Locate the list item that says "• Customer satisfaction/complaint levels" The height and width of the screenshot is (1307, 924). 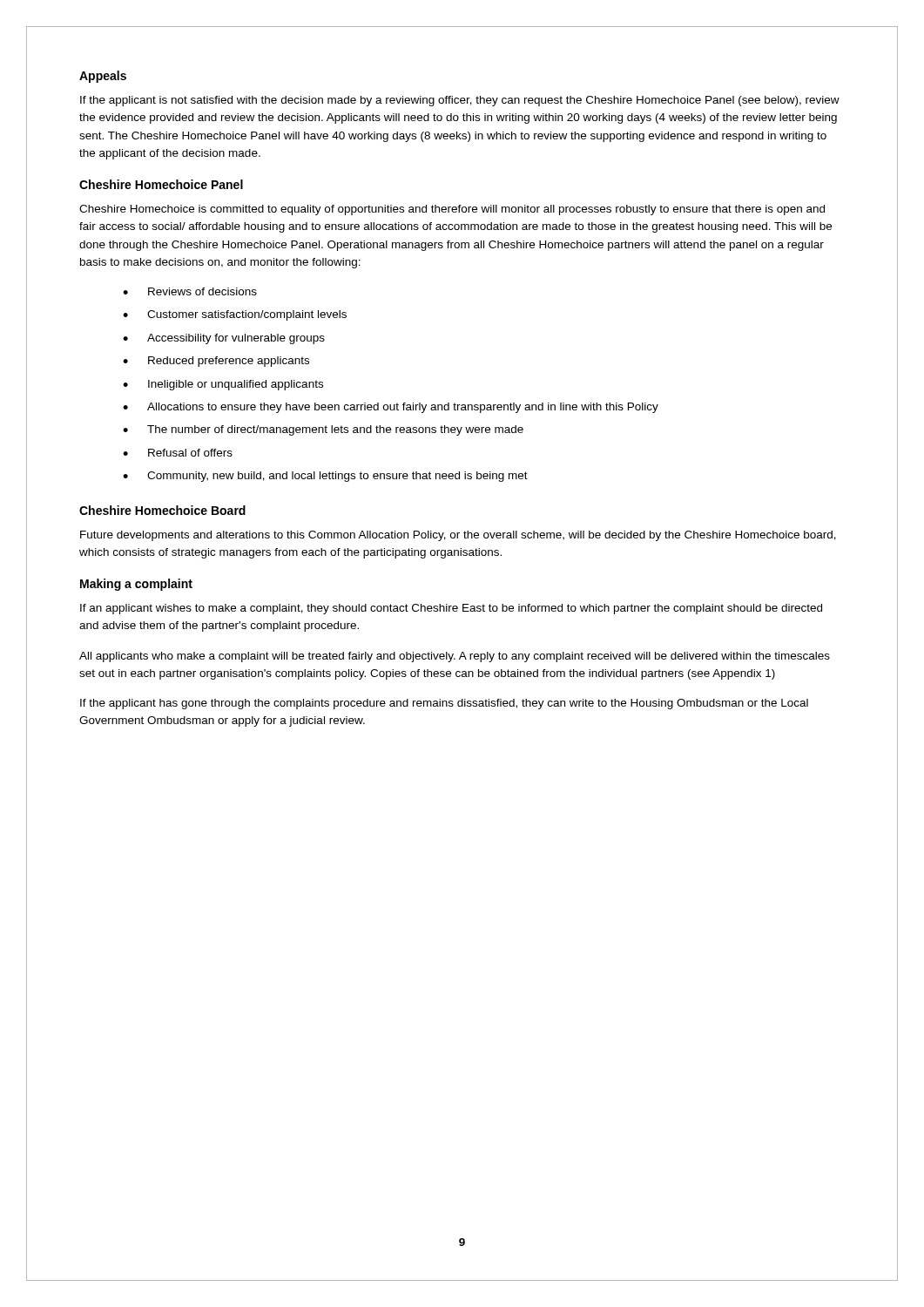click(235, 315)
